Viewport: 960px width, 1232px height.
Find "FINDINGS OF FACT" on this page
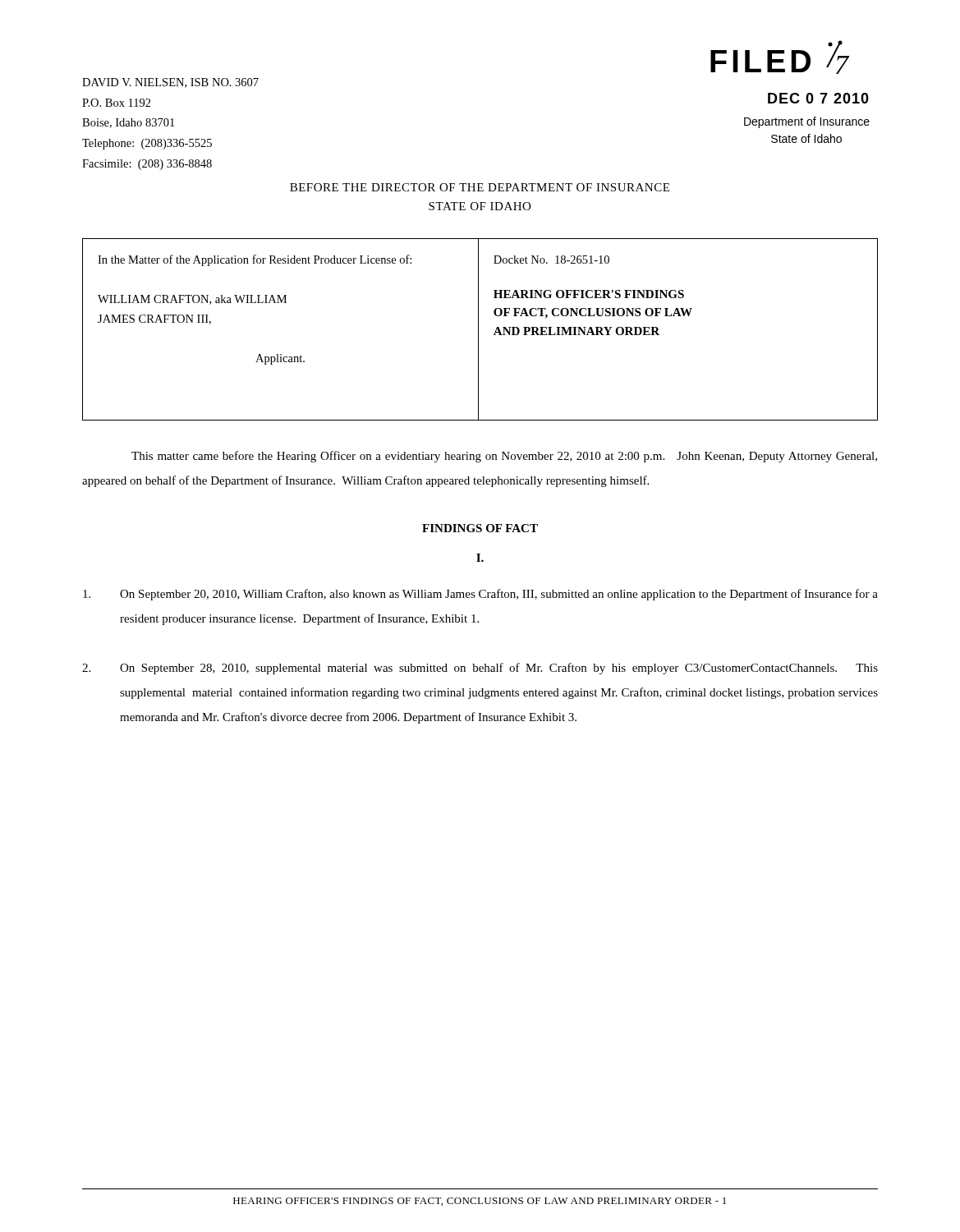pos(480,528)
